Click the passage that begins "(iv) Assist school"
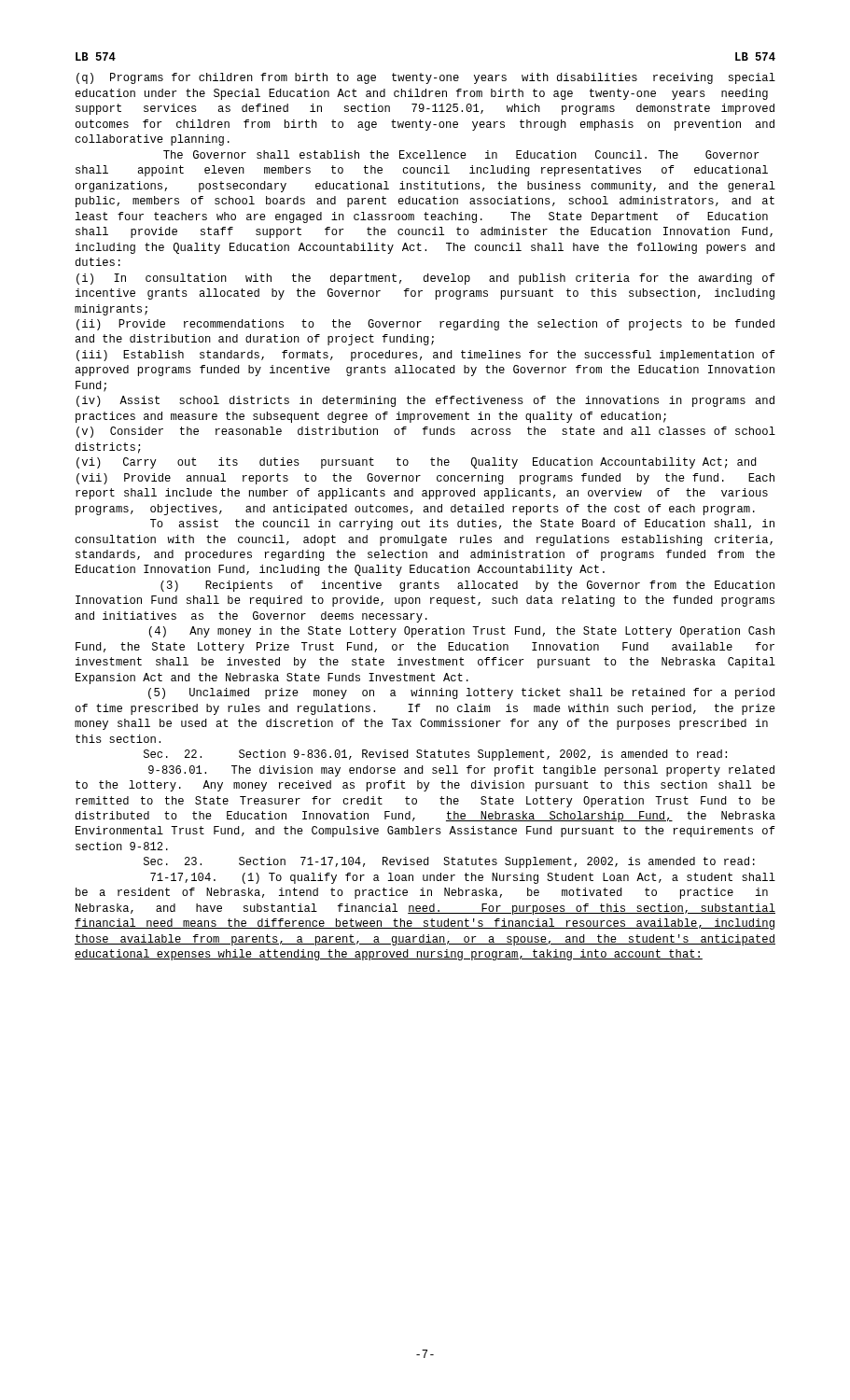Screen dimensions: 1400x850 pyautogui.click(x=425, y=410)
